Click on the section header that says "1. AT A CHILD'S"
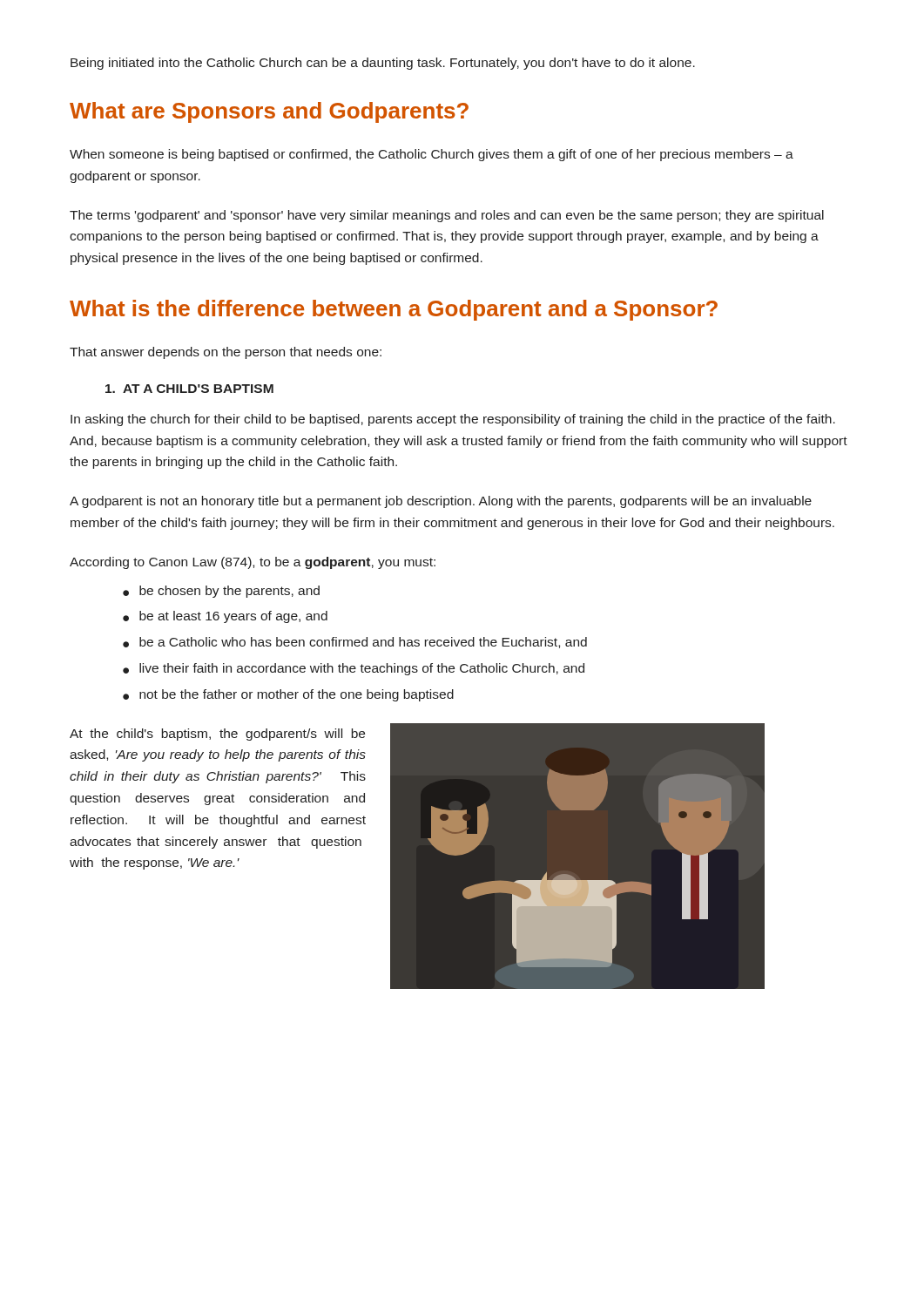 [x=189, y=388]
